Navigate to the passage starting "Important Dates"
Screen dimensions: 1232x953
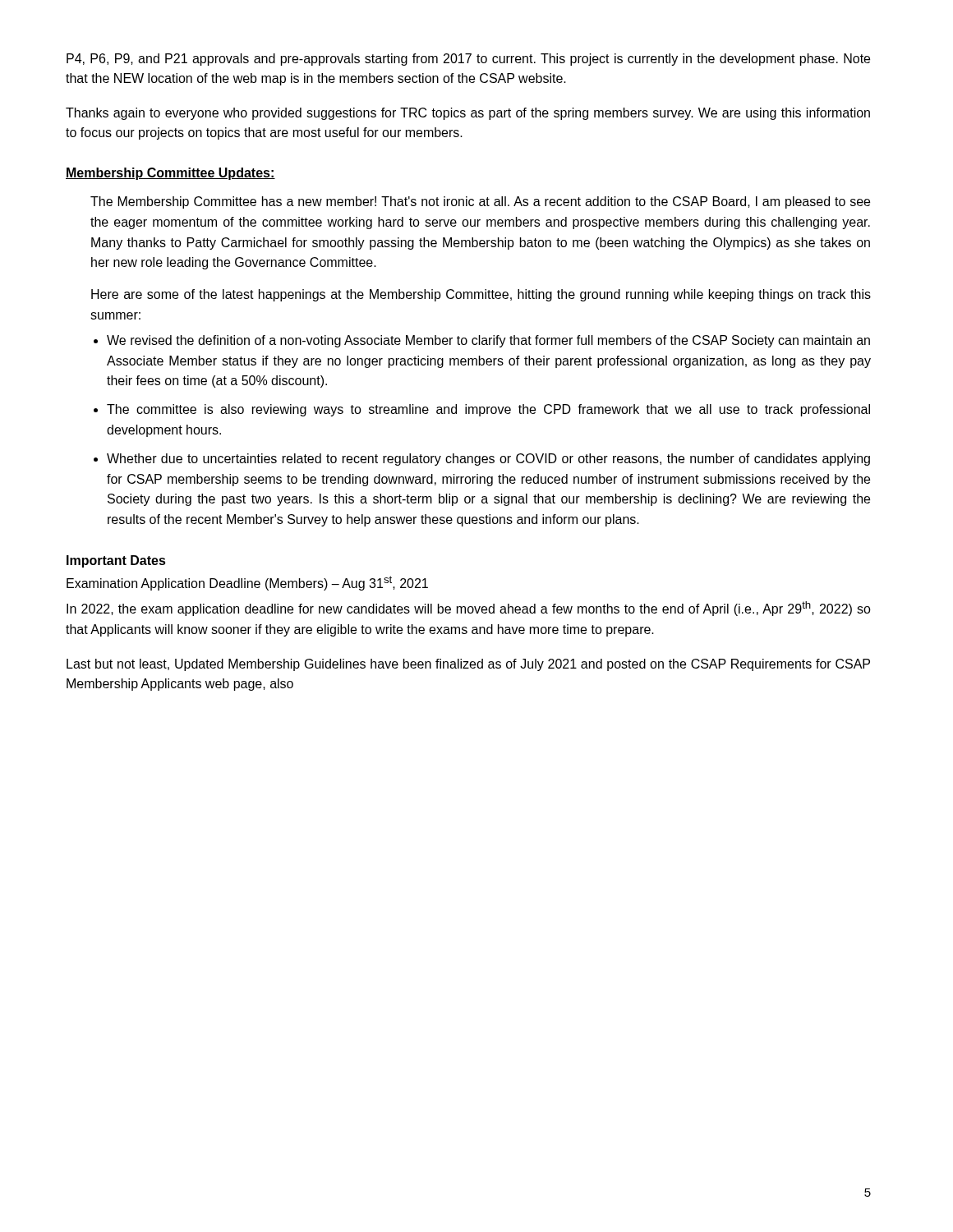point(116,560)
